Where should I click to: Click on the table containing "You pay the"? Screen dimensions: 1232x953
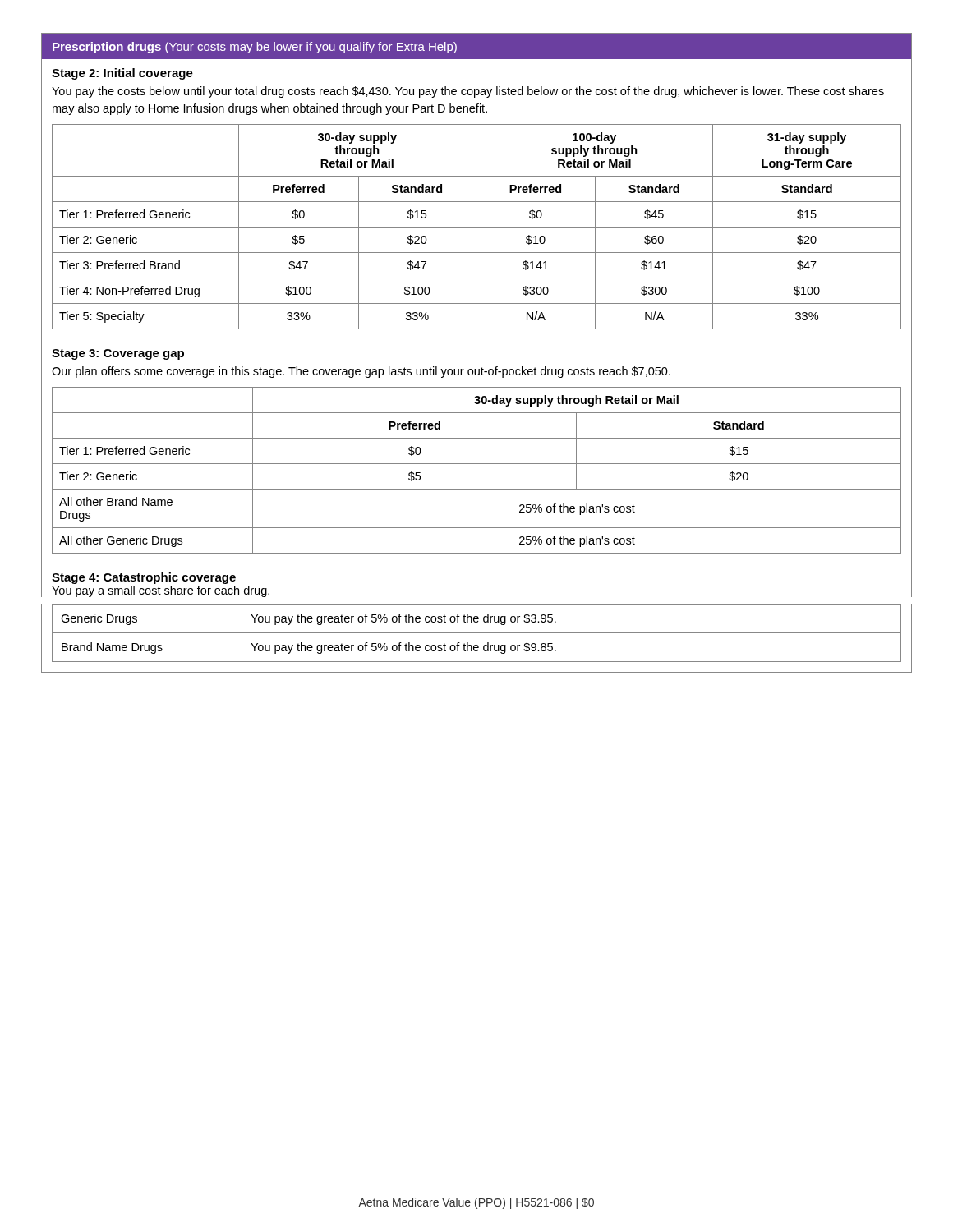(476, 638)
